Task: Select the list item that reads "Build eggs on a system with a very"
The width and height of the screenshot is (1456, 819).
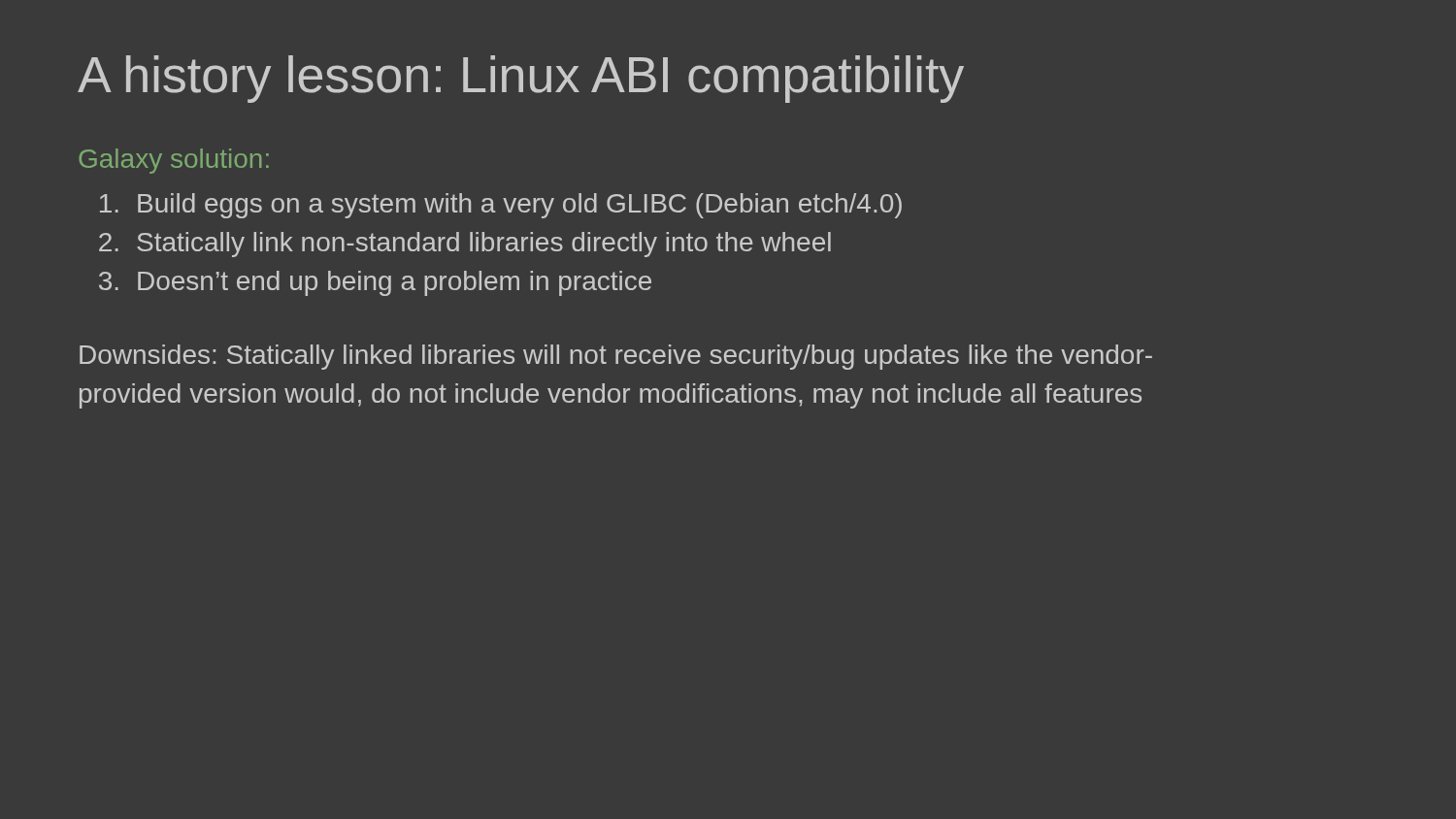Action: click(x=728, y=204)
